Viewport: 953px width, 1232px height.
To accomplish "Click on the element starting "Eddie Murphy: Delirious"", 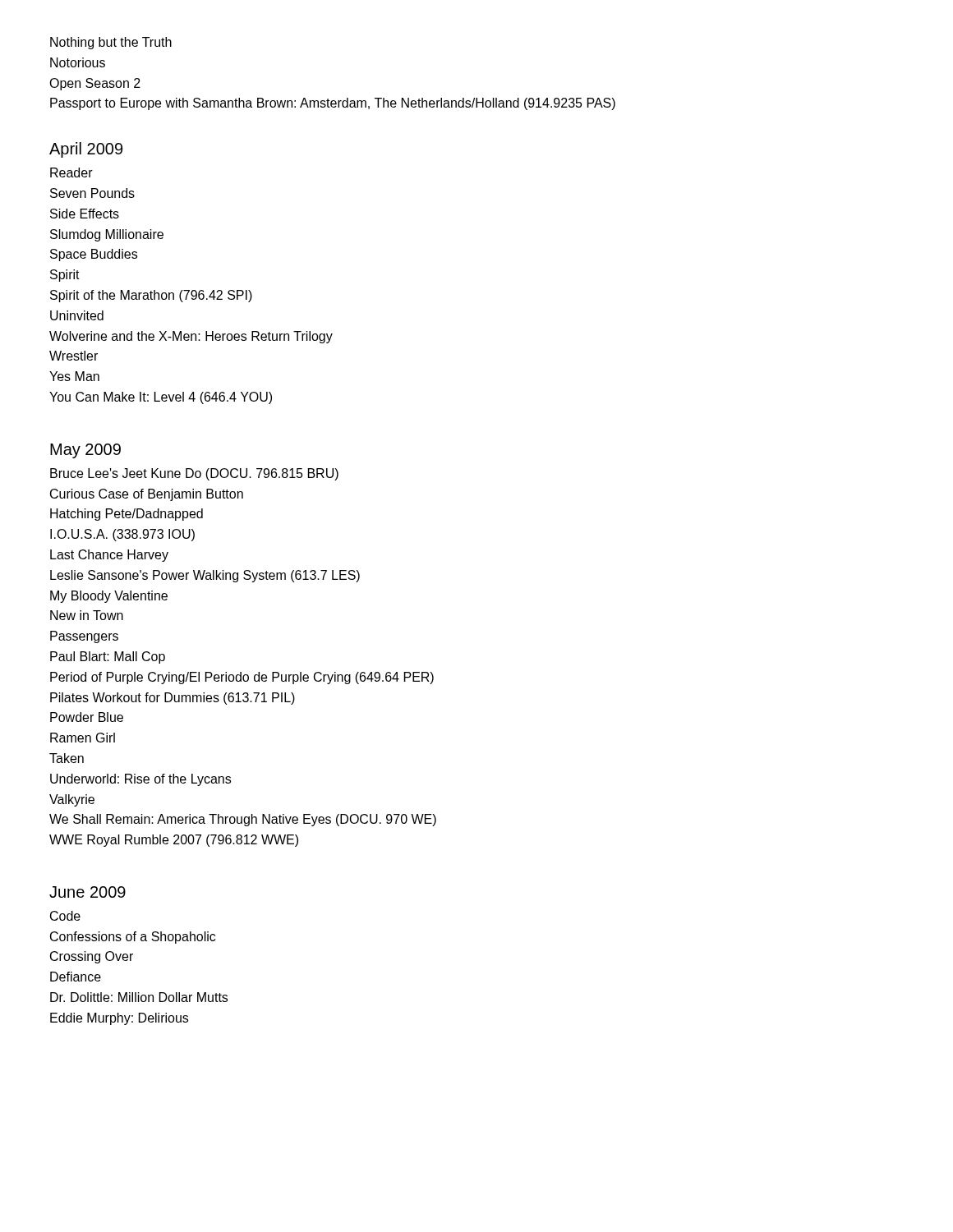I will tap(119, 1018).
